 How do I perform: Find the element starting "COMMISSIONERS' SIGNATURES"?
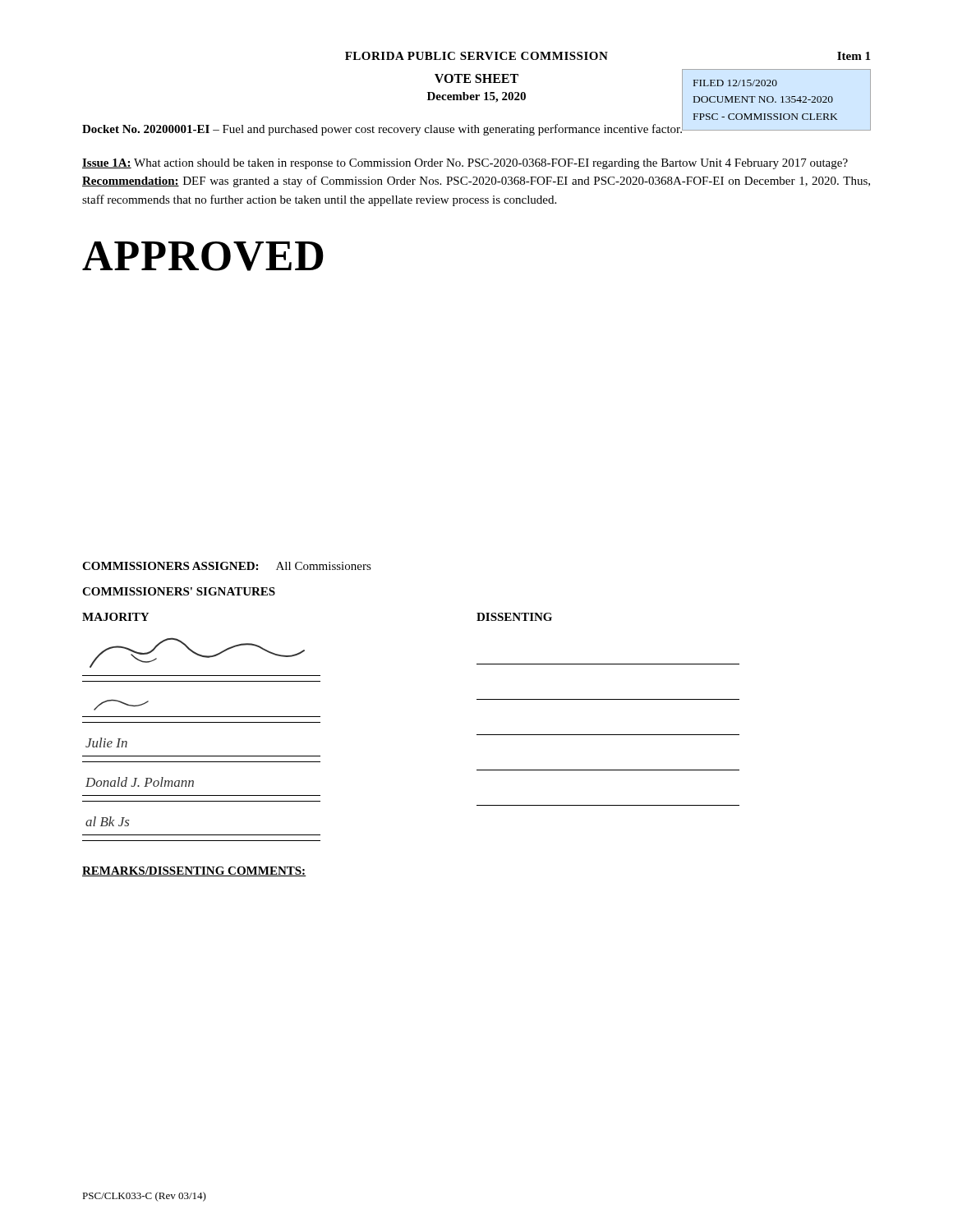tap(179, 591)
